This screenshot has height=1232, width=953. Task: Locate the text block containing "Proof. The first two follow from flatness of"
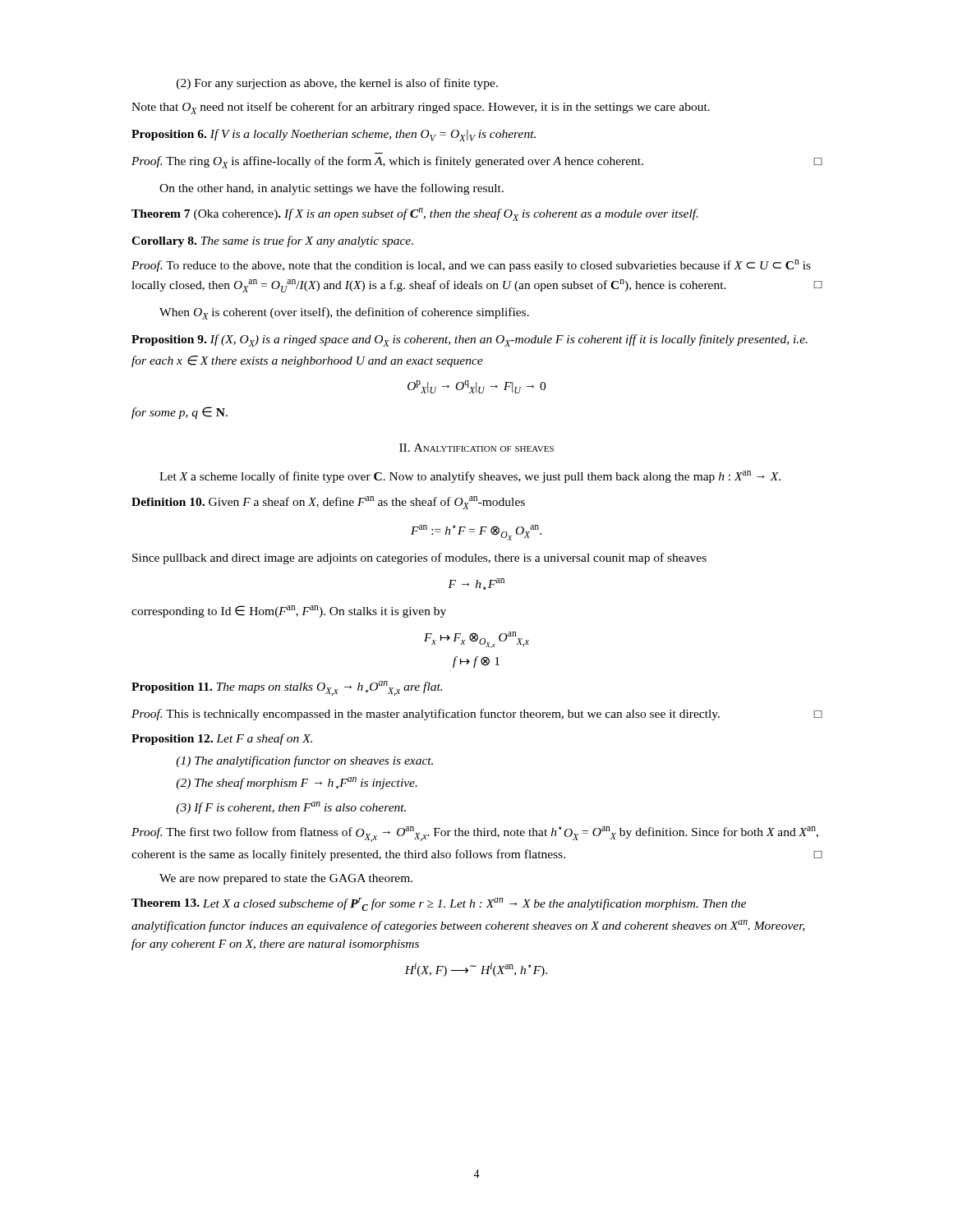pos(476,843)
